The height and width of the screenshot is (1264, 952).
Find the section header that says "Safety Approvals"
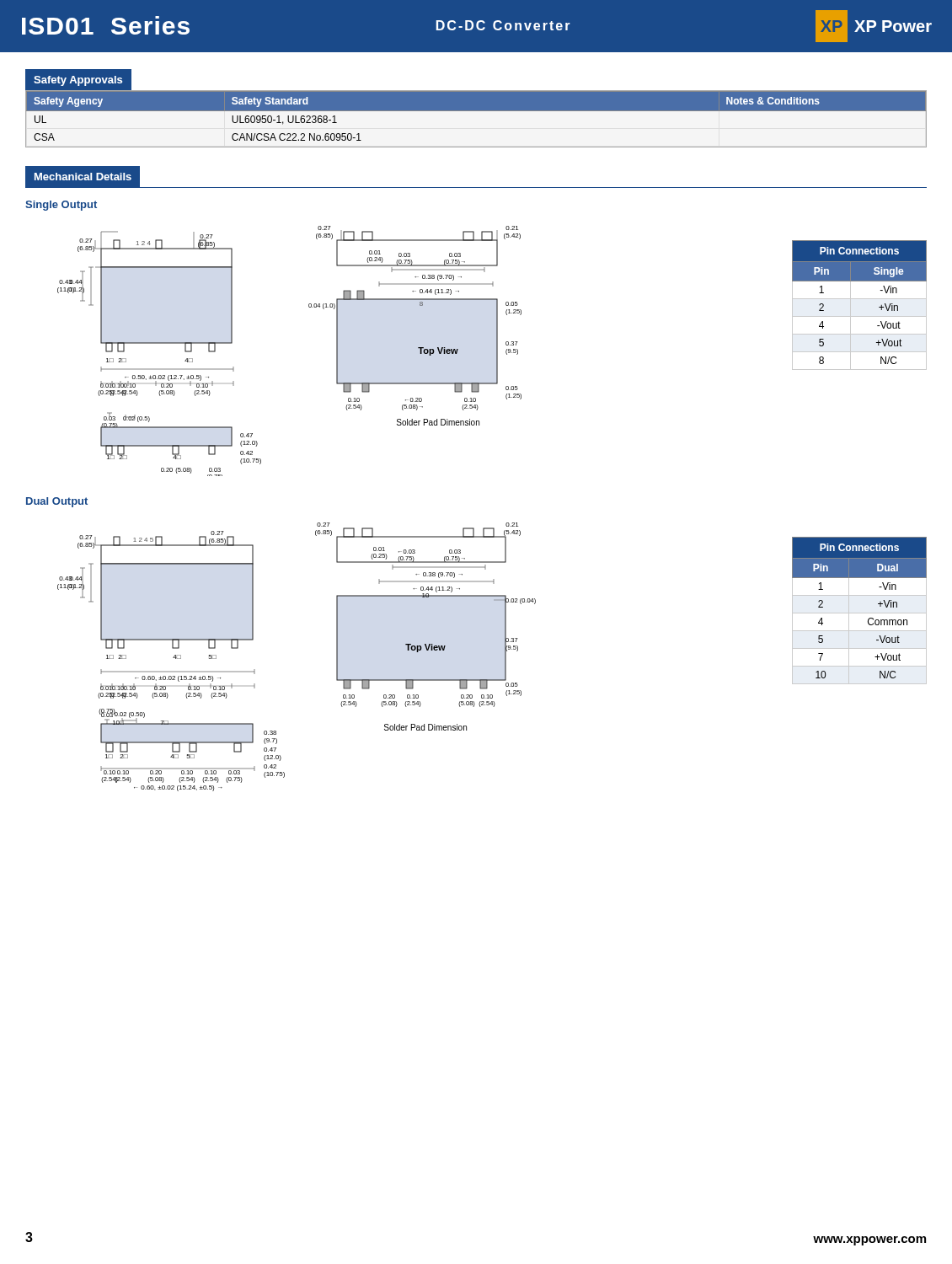[78, 80]
